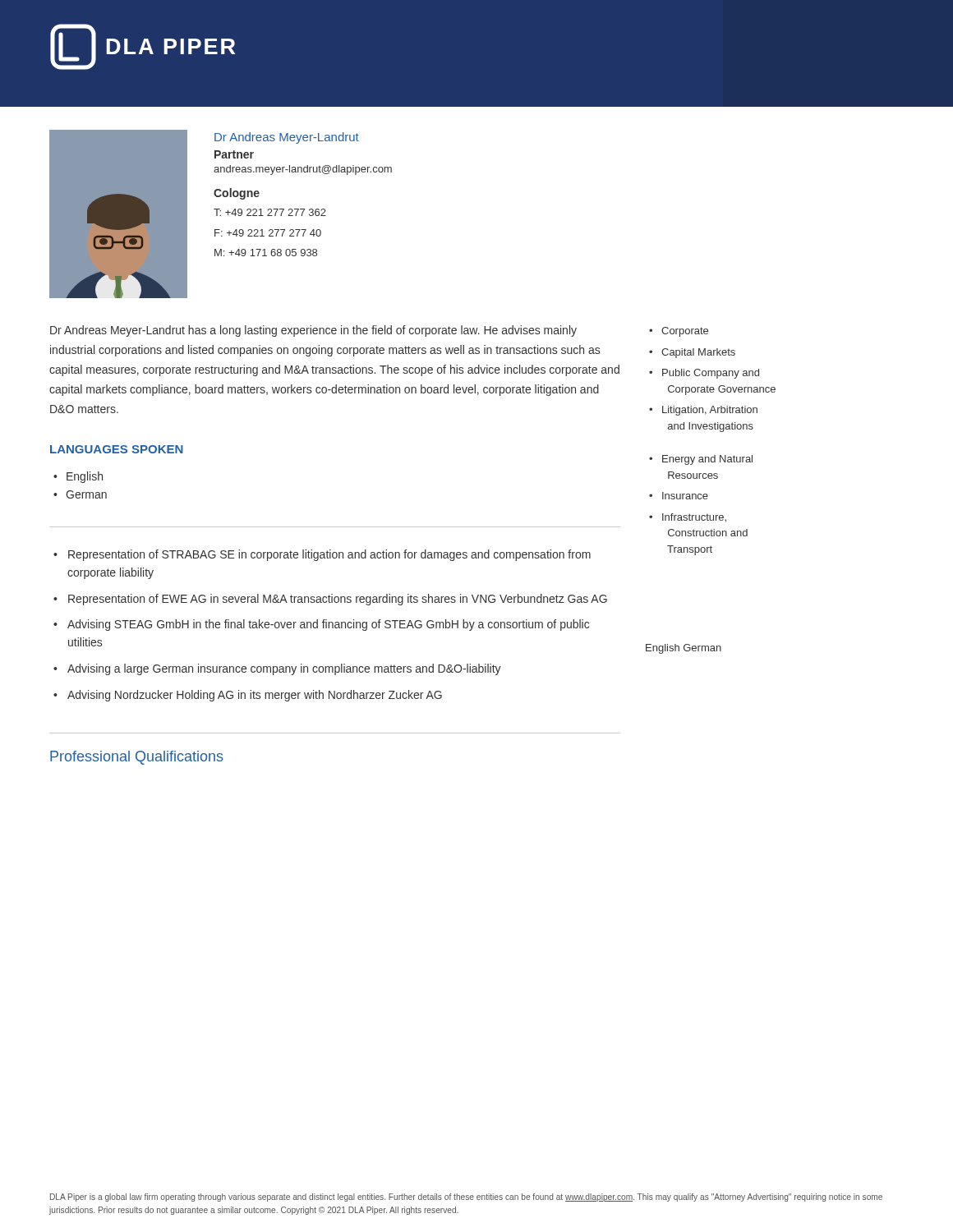Viewport: 953px width, 1232px height.
Task: Navigate to the text block starting "•Advising STEAG GmbH in the"
Action: (x=321, y=633)
